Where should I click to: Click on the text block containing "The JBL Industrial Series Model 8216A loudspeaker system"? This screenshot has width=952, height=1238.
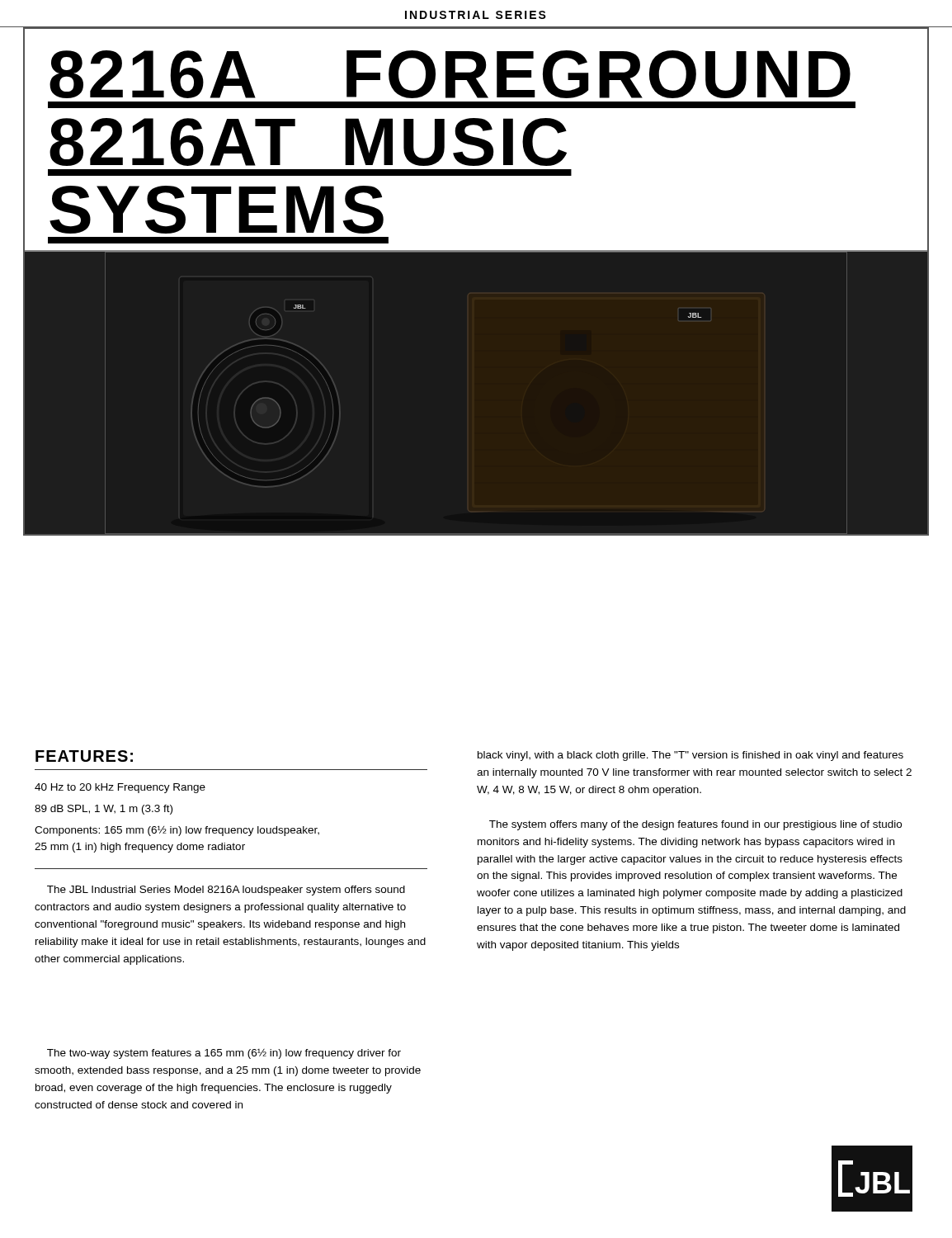pos(230,924)
